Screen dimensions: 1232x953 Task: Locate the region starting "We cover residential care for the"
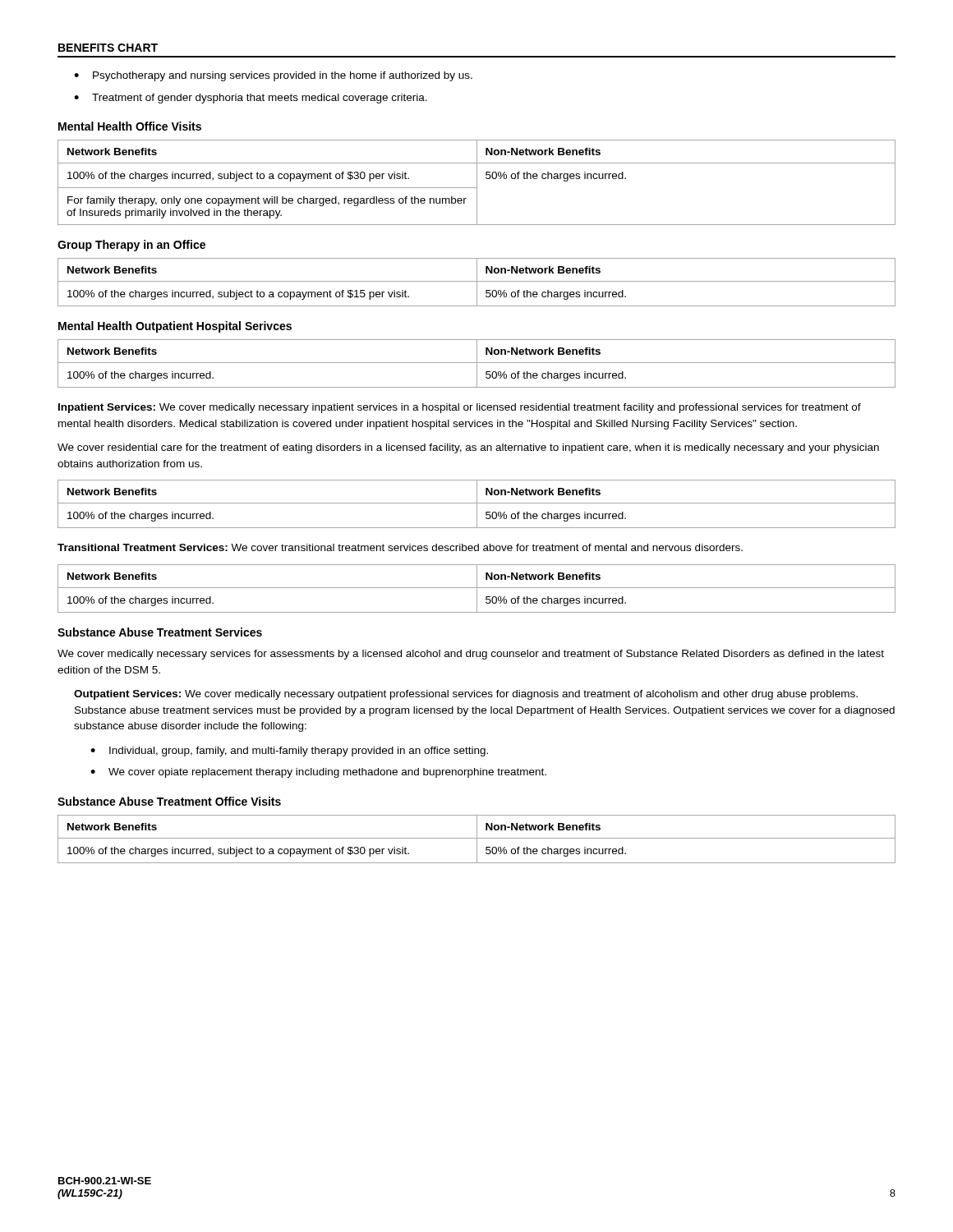(468, 455)
